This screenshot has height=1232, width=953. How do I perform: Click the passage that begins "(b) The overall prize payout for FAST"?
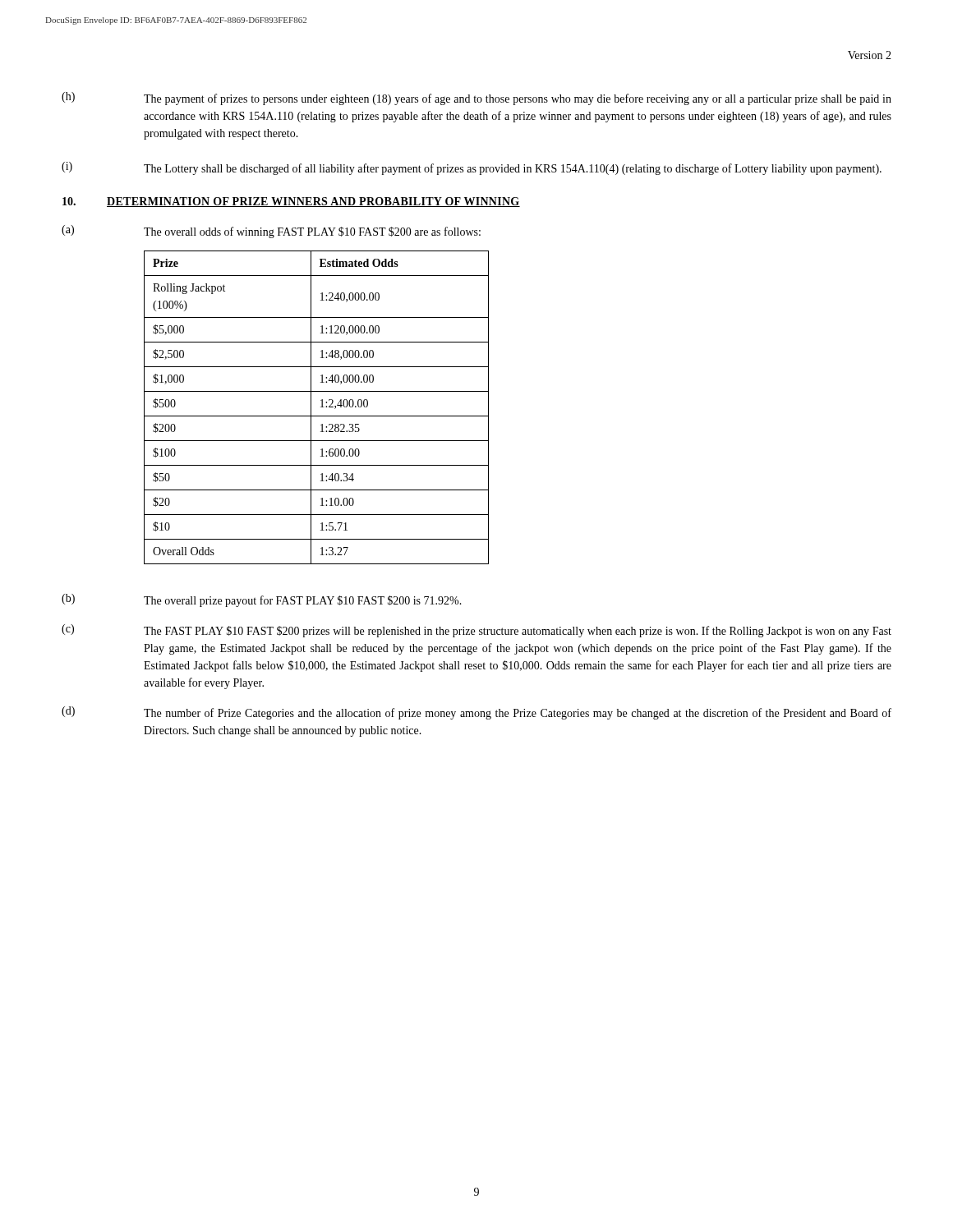[x=262, y=600]
